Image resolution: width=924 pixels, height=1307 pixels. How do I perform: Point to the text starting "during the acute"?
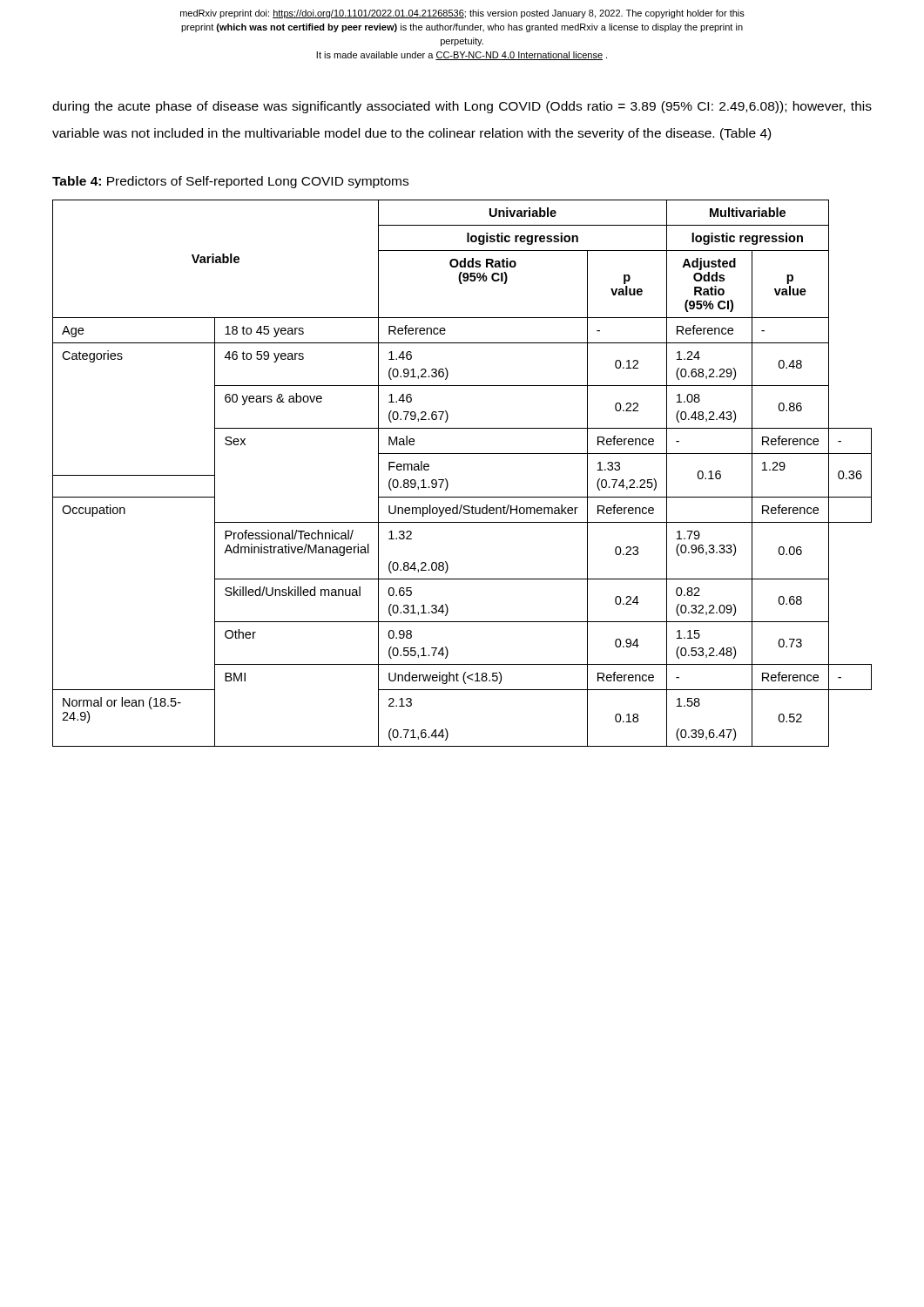462,119
